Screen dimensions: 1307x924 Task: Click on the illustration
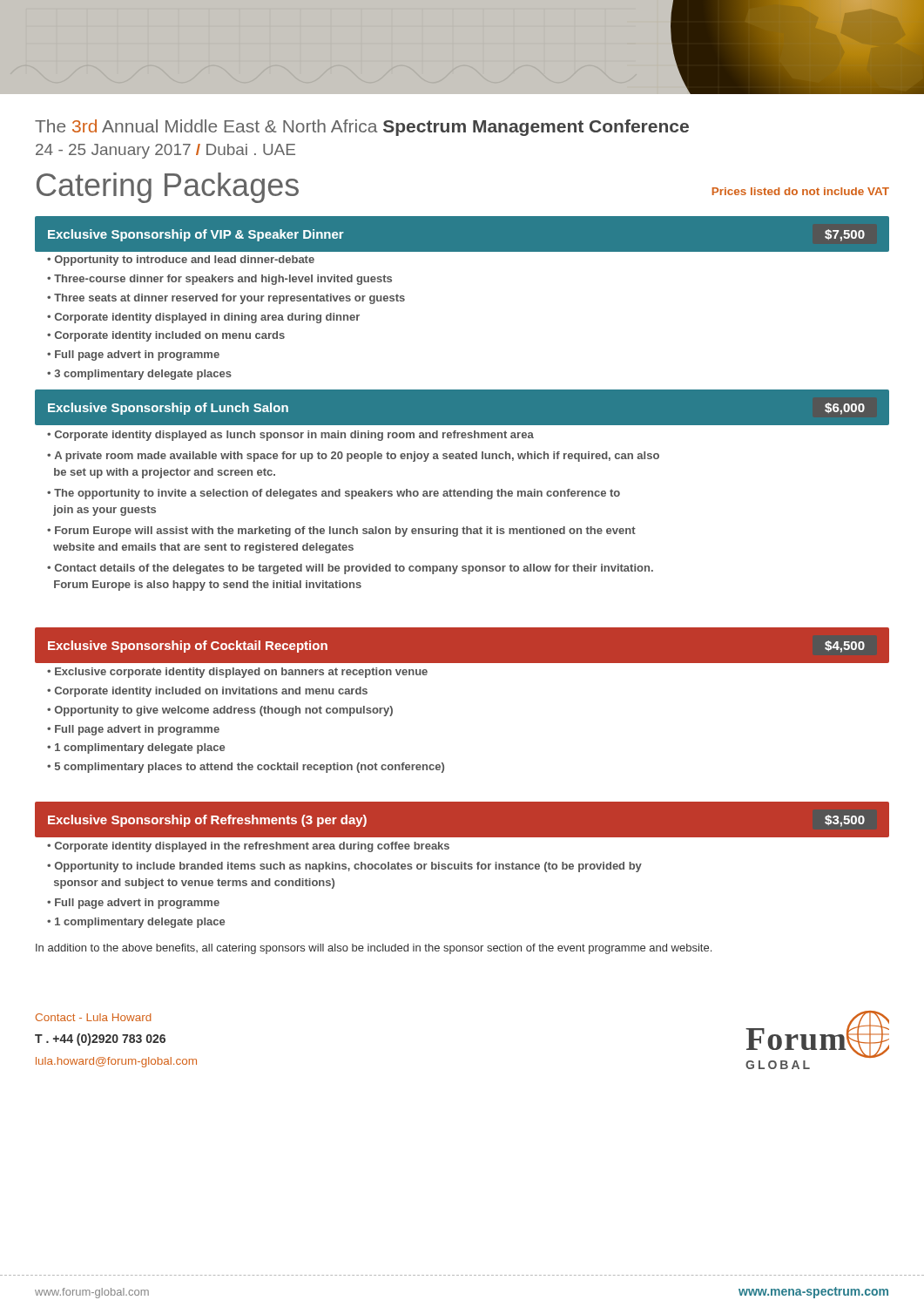[x=462, y=52]
